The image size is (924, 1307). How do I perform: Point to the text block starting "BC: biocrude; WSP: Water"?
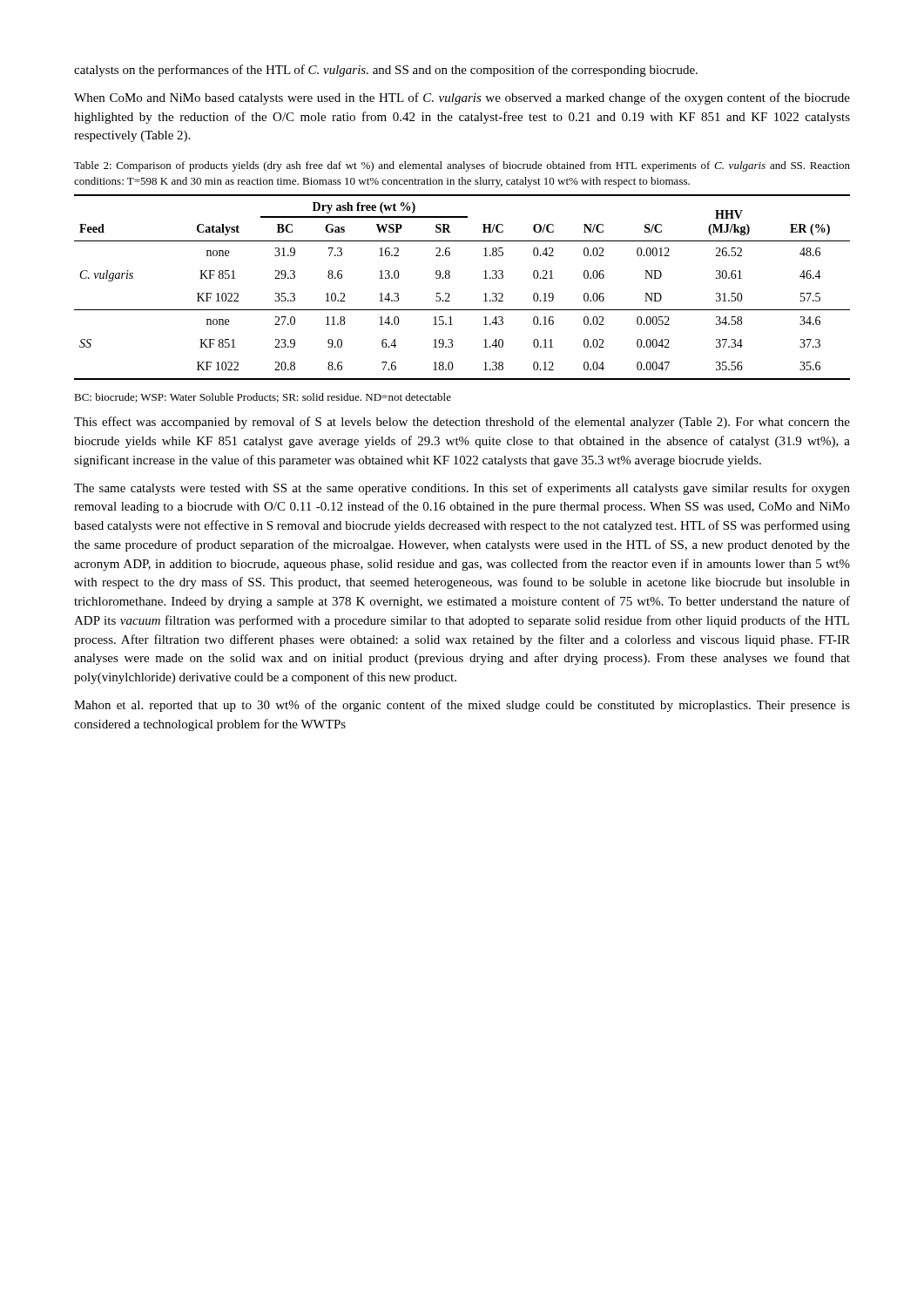coord(263,397)
